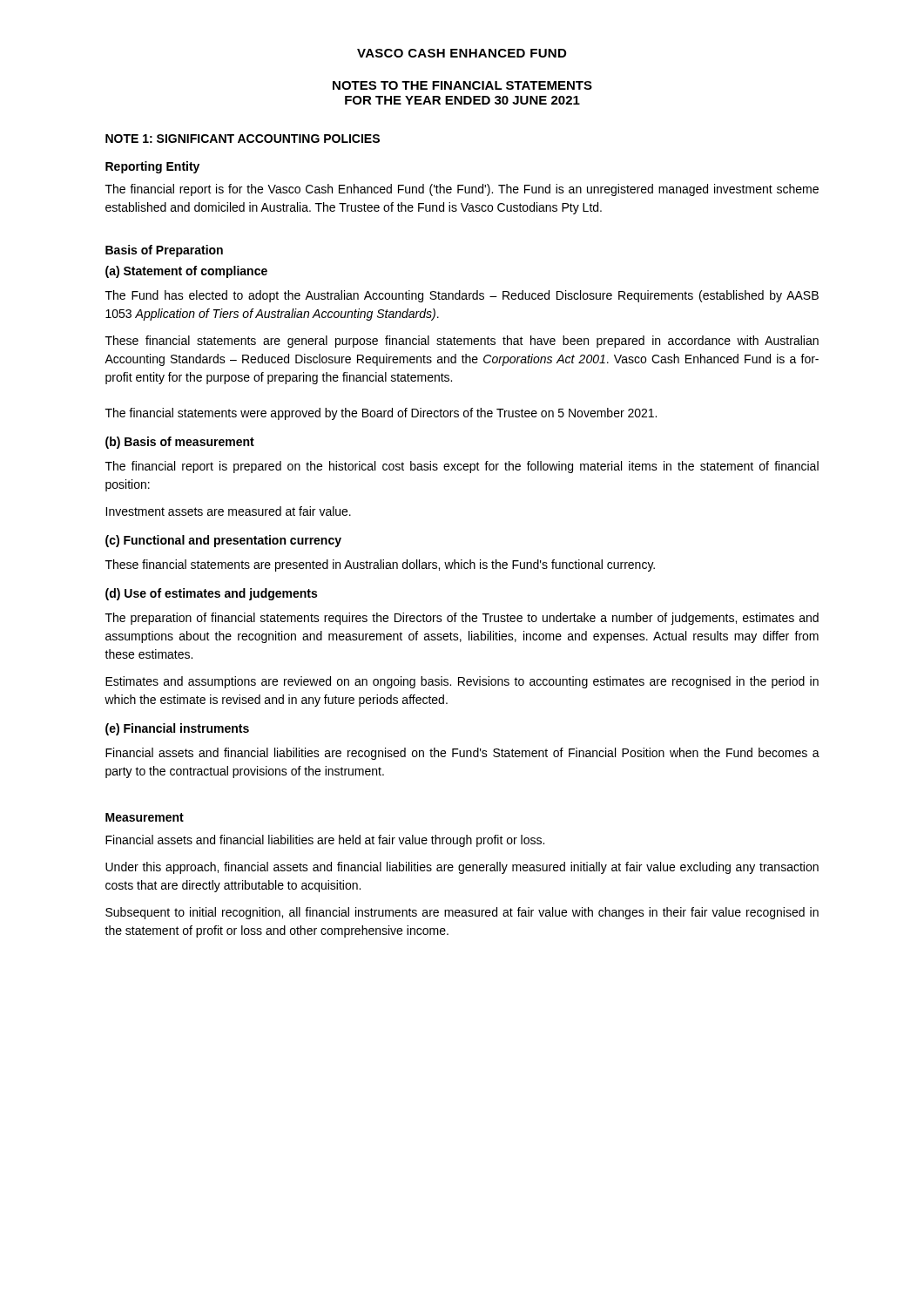Click the passage that begins "Estimates and assumptions are reviewed on an"
Screen dimensions: 1307x924
click(x=462, y=691)
